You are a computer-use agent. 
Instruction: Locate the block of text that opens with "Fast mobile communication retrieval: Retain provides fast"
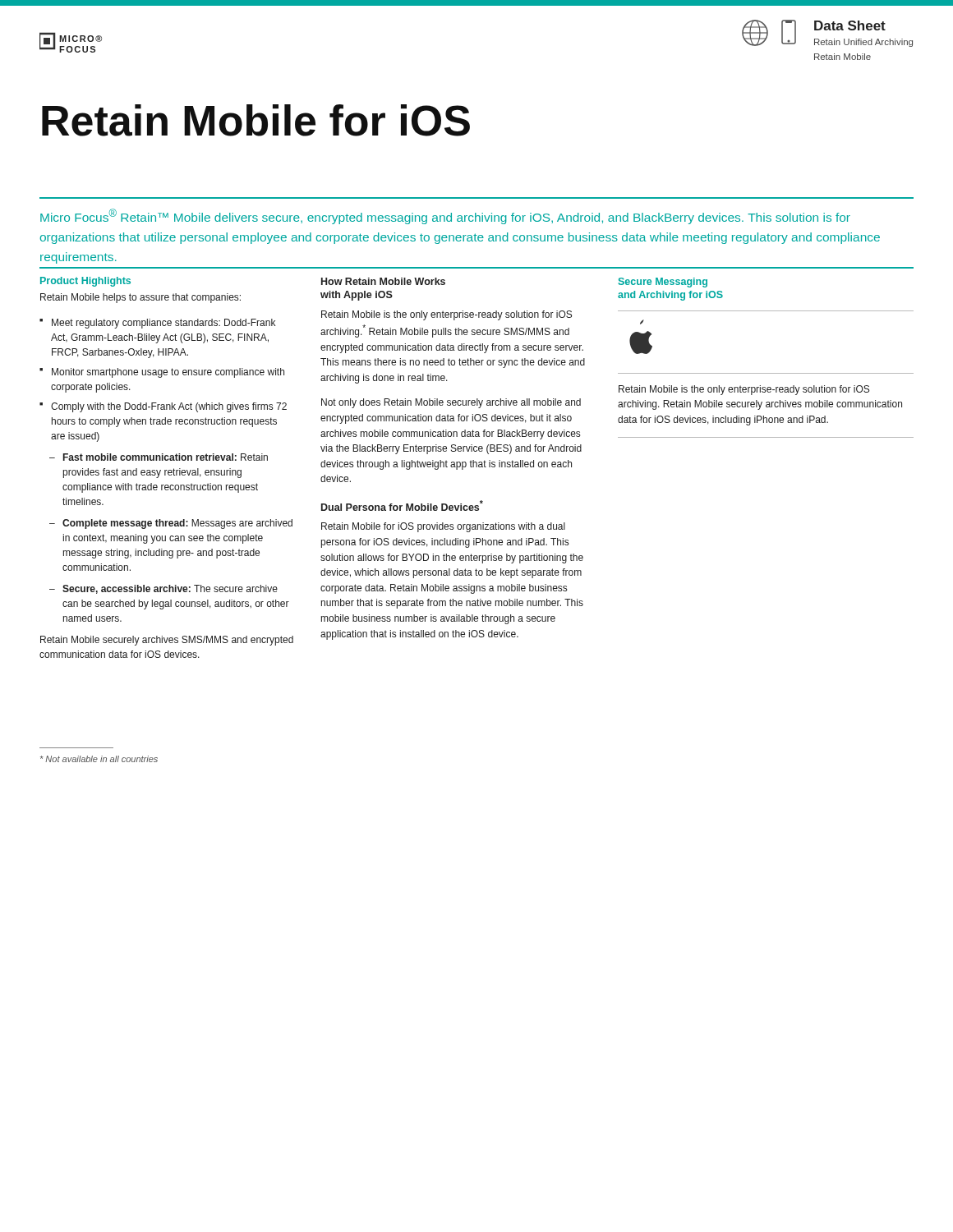(165, 479)
